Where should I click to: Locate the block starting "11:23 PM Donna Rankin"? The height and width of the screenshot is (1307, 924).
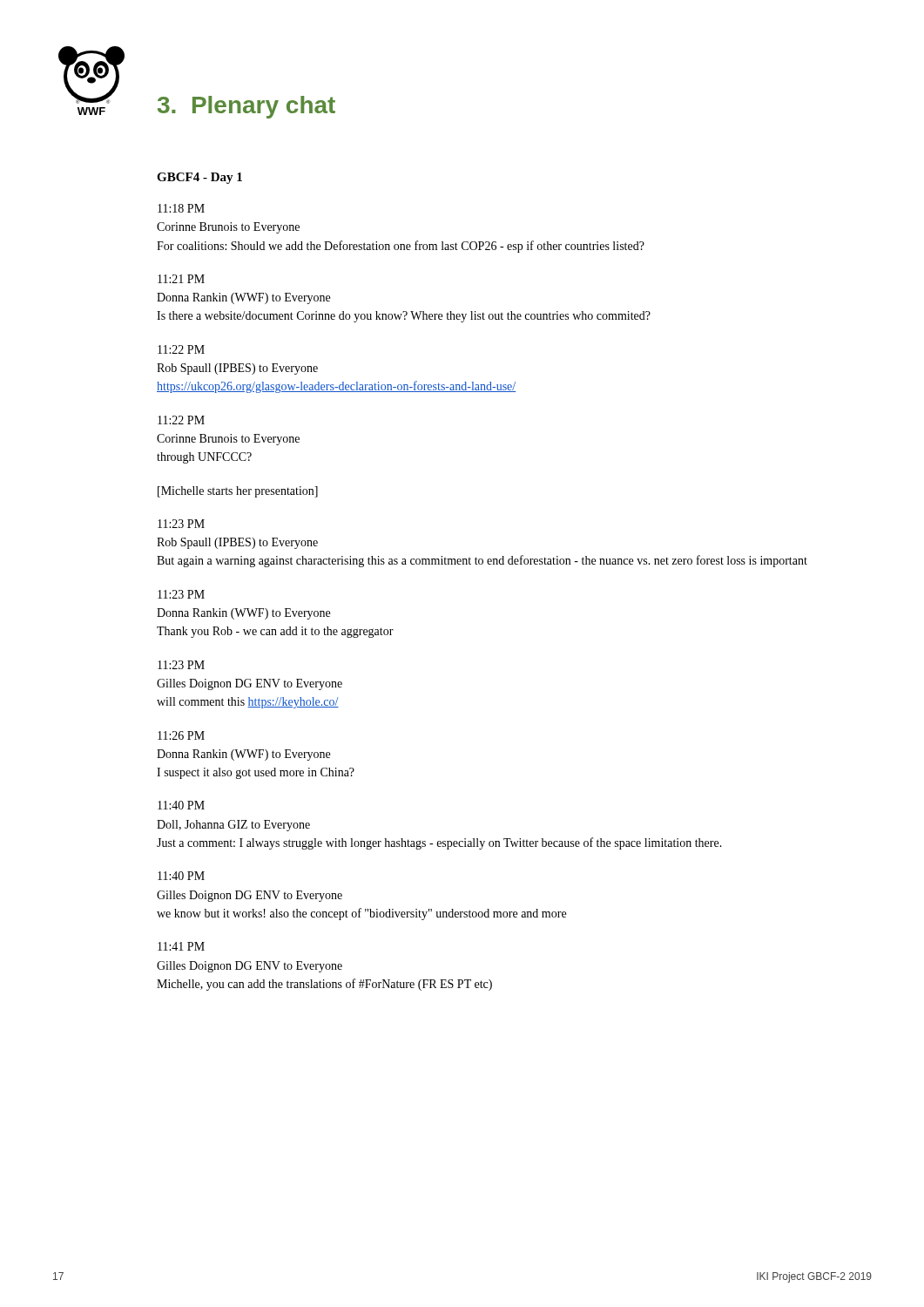coord(181,594)
